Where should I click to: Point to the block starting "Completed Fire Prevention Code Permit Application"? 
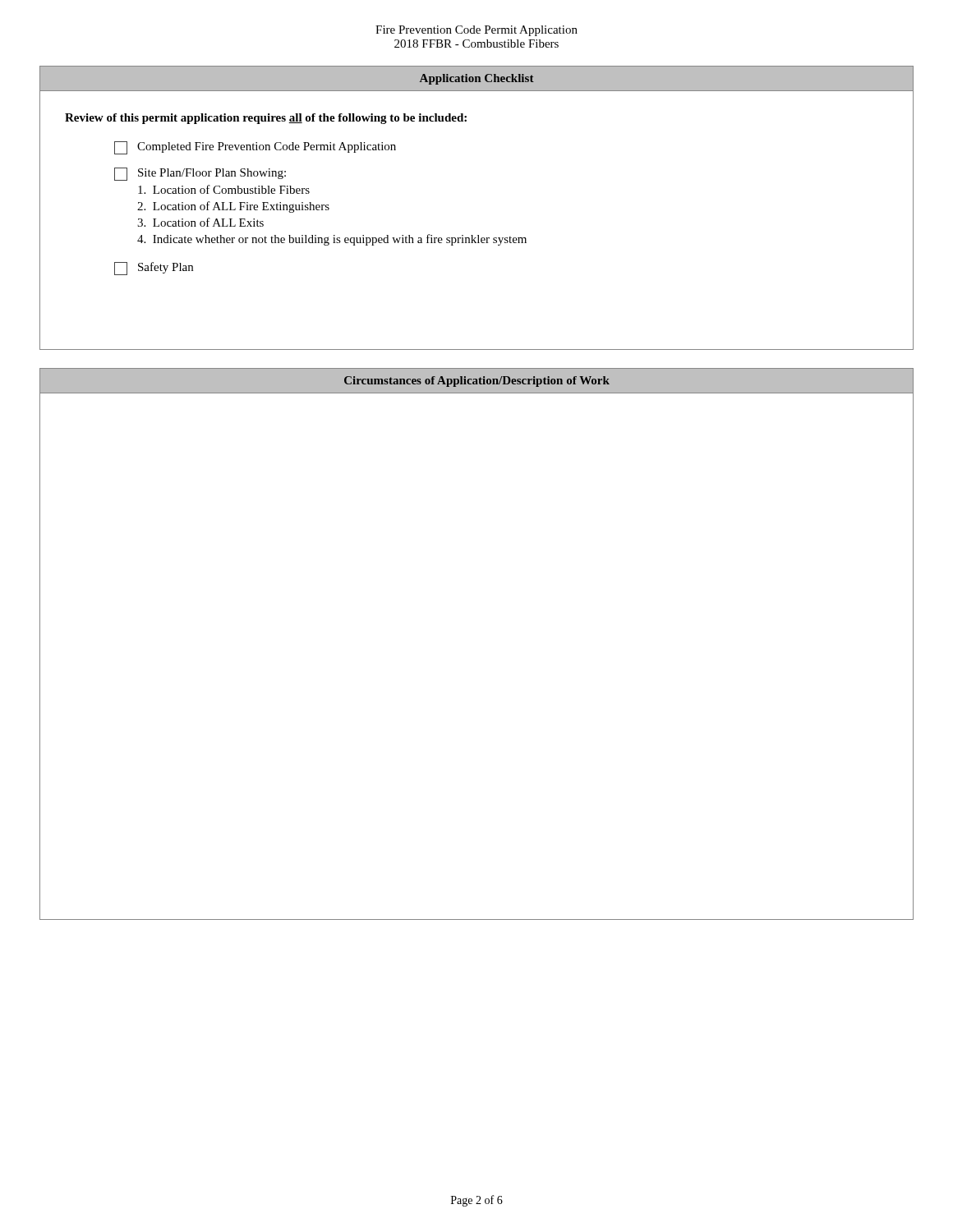pos(255,147)
